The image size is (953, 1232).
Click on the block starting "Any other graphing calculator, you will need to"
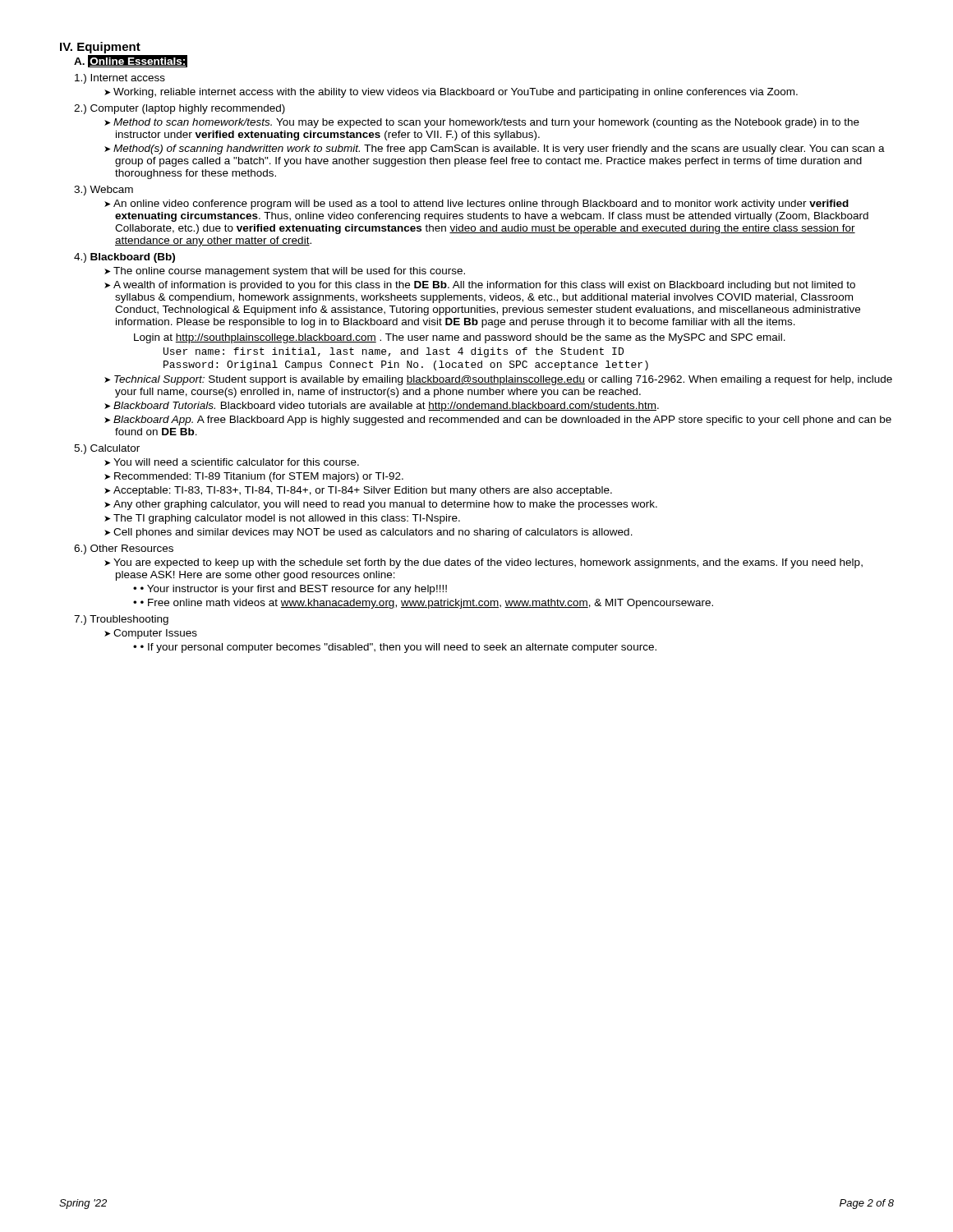(x=386, y=504)
